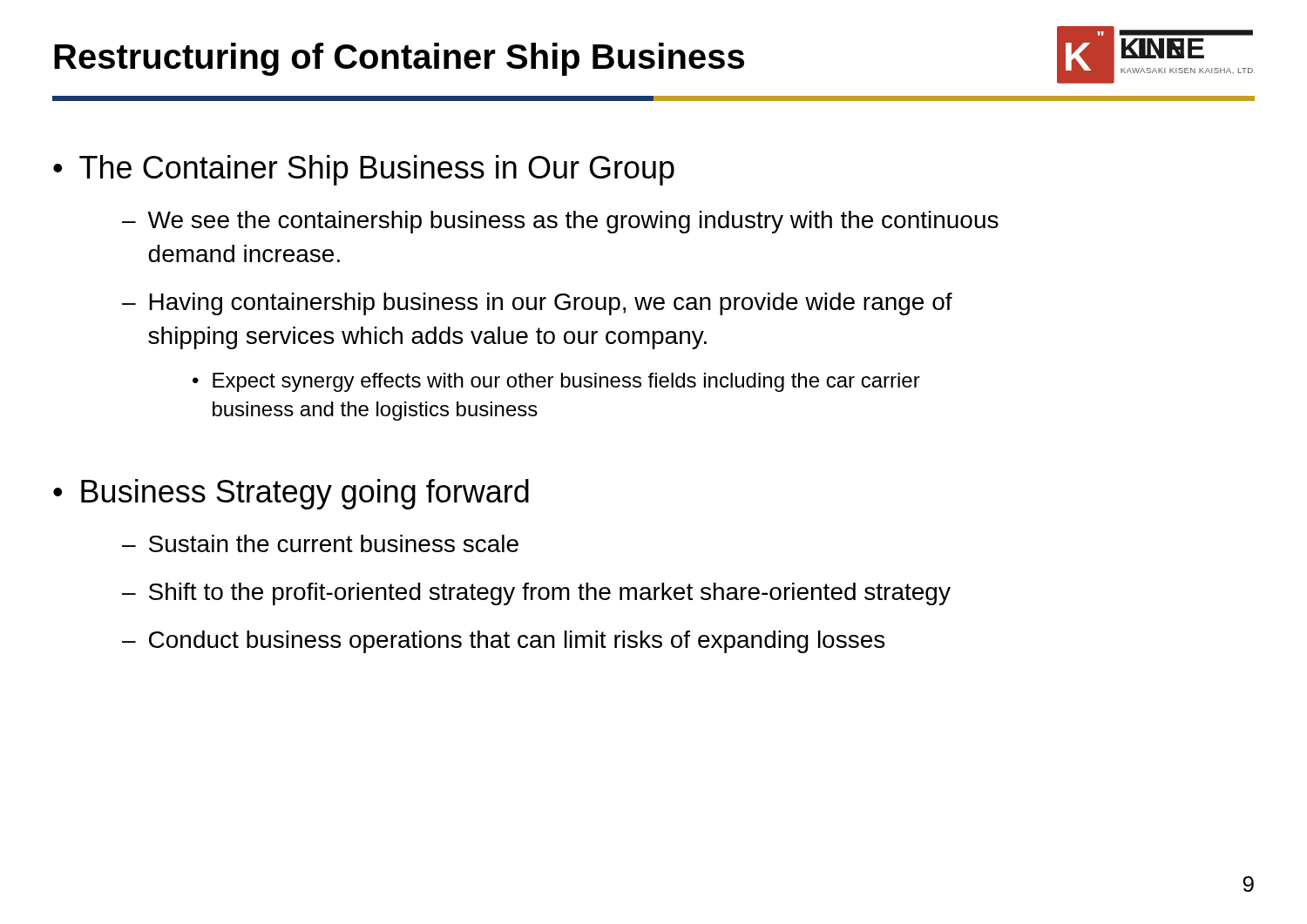The width and height of the screenshot is (1307, 924).
Task: Click on the list item that says "• The Container Ship Business in"
Action: 364,168
